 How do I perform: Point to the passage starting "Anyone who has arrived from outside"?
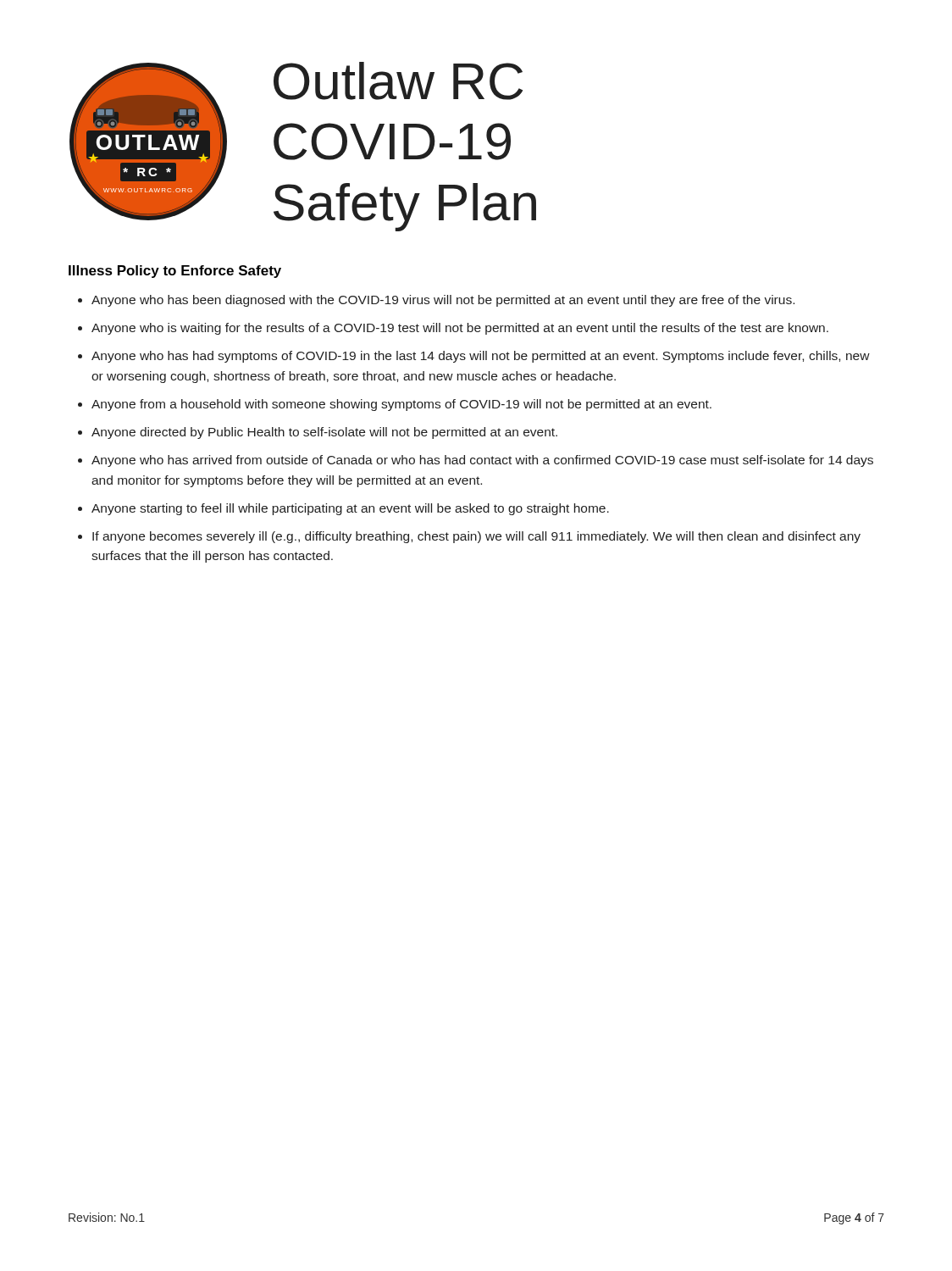(483, 470)
